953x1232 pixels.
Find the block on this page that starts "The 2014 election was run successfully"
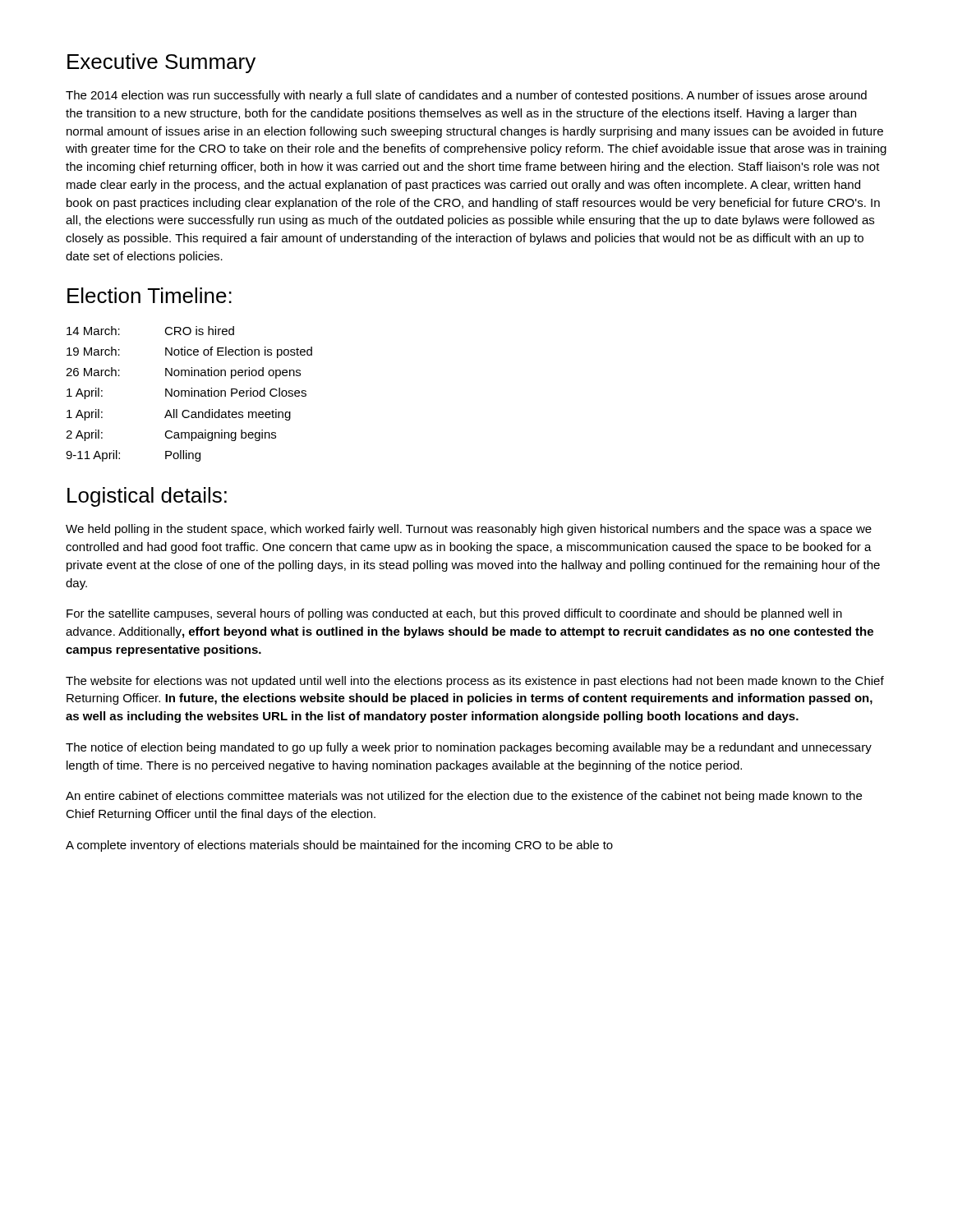tap(476, 176)
